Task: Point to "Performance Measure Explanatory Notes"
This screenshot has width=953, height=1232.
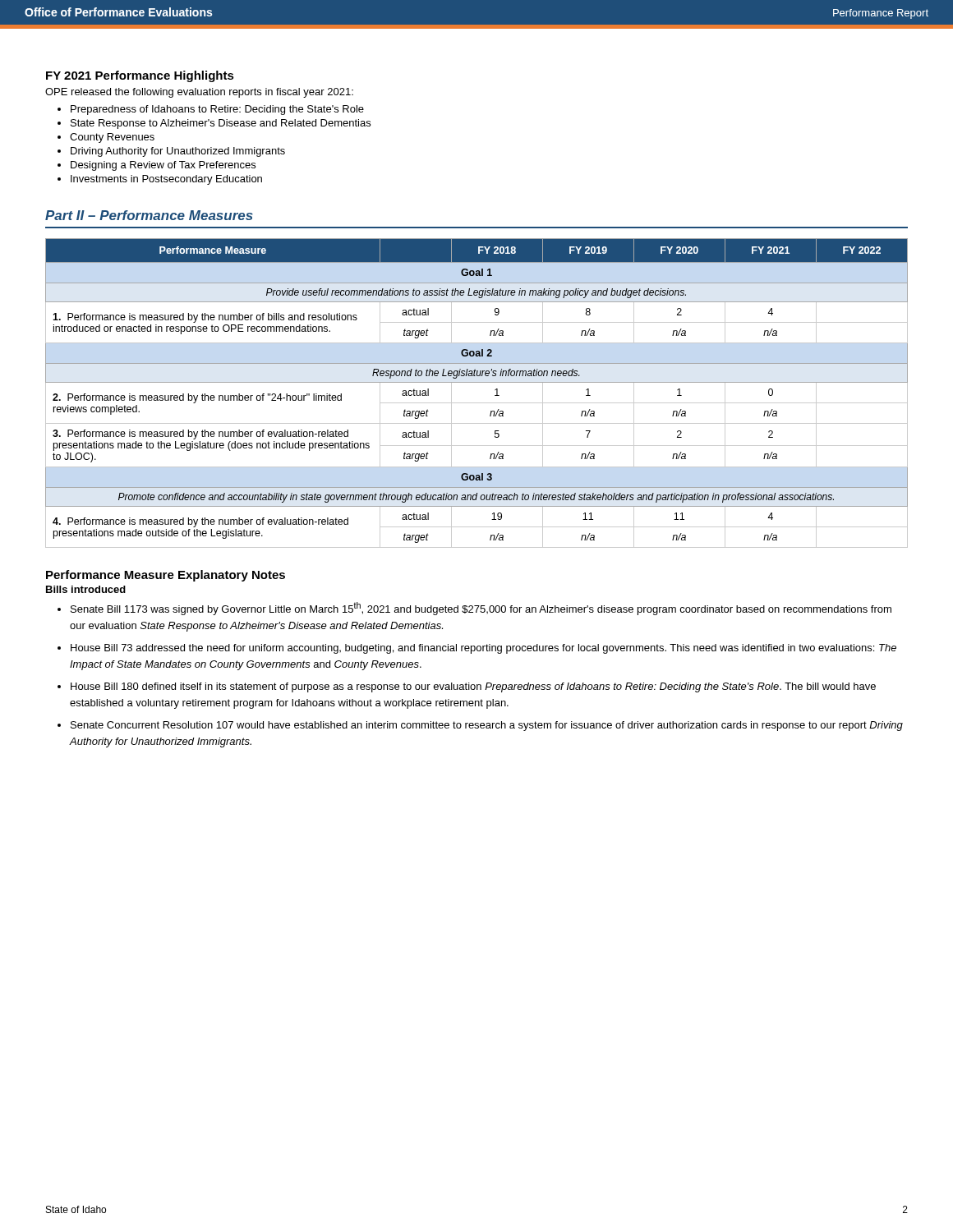Action: pos(166,576)
